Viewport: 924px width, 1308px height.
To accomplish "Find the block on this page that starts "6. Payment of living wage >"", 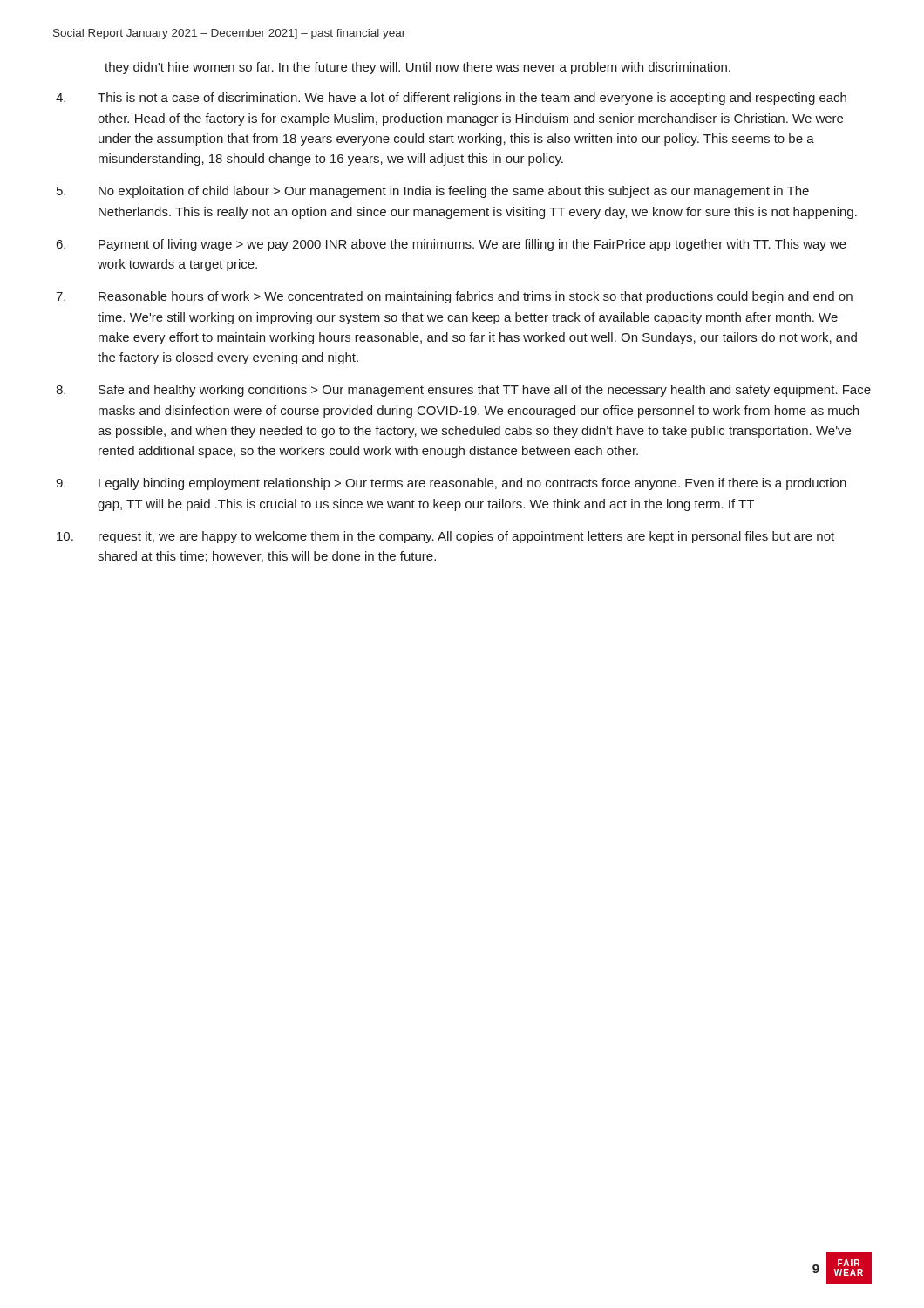I will 462,254.
